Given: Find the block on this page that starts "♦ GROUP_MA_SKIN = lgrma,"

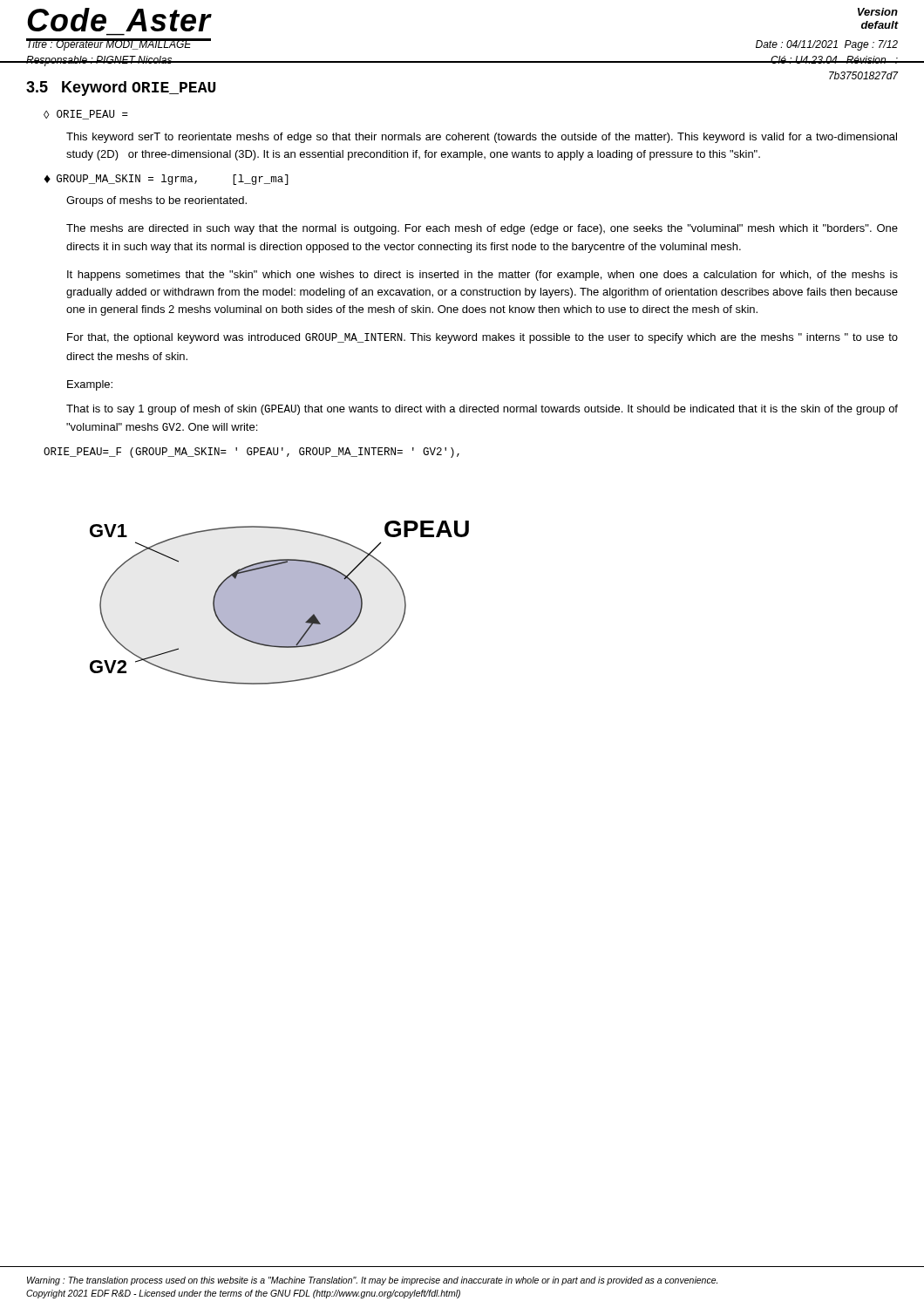Looking at the screenshot, I should point(167,179).
